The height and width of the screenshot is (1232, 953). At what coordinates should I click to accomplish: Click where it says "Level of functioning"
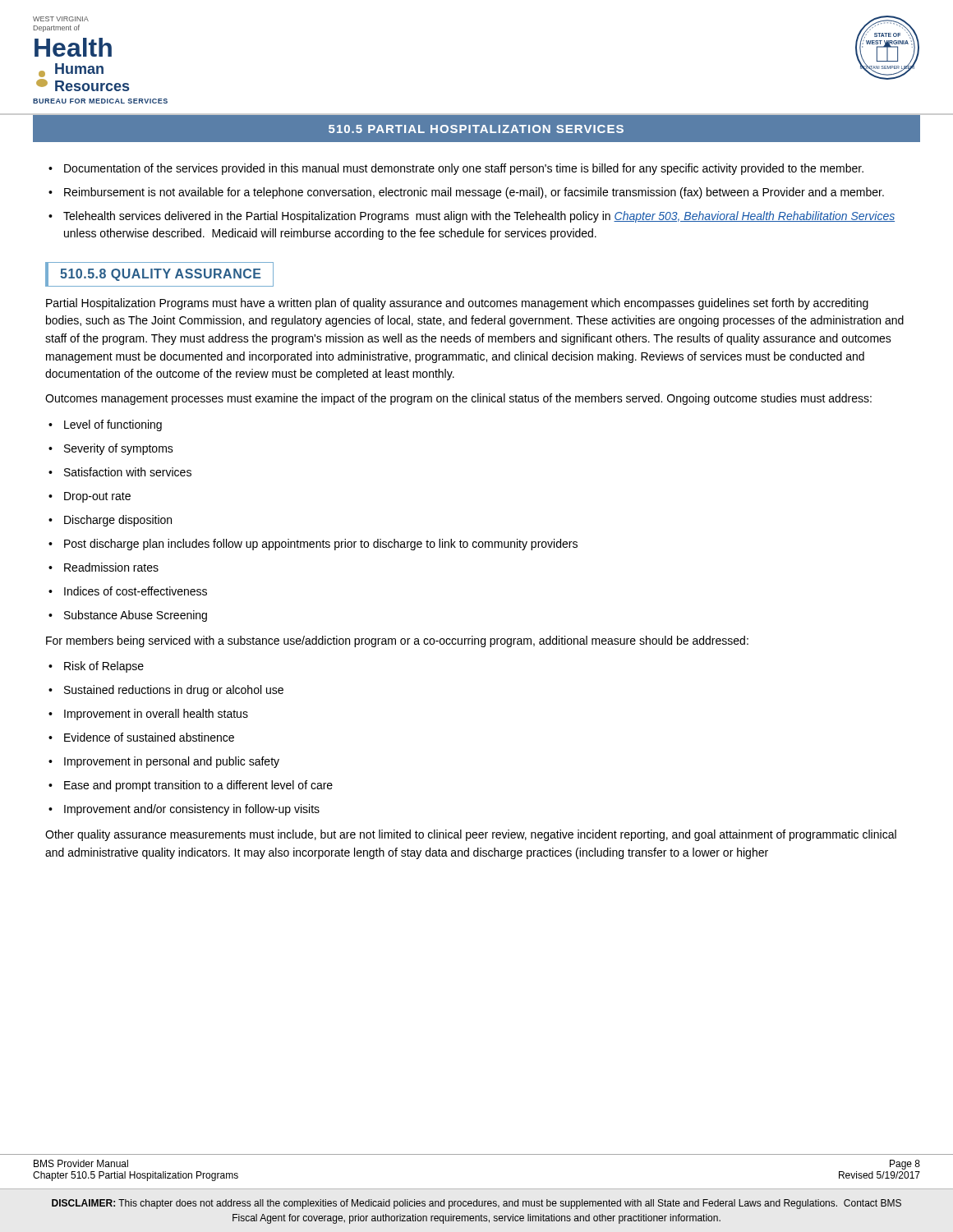(x=113, y=424)
